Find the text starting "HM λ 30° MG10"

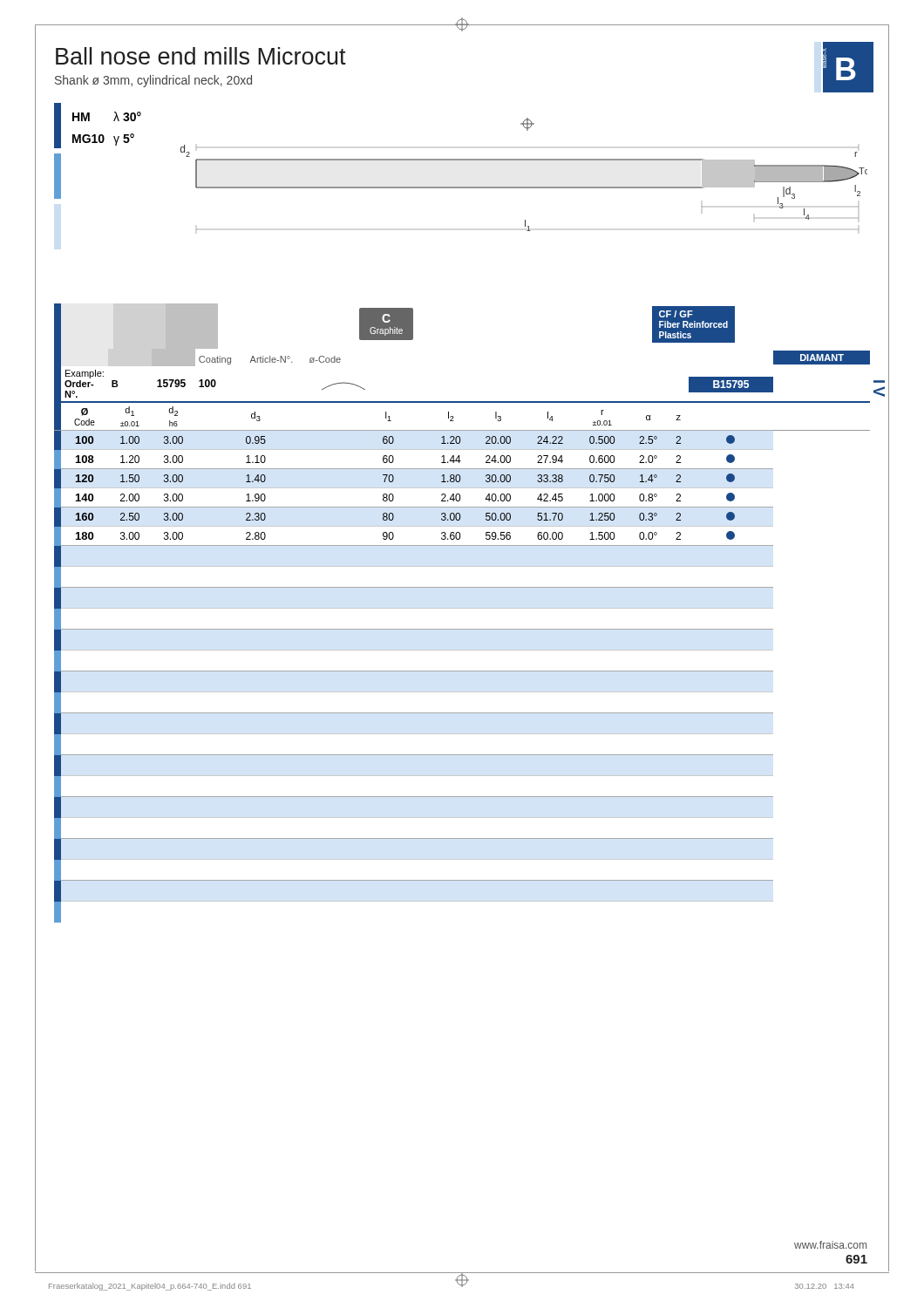click(106, 128)
